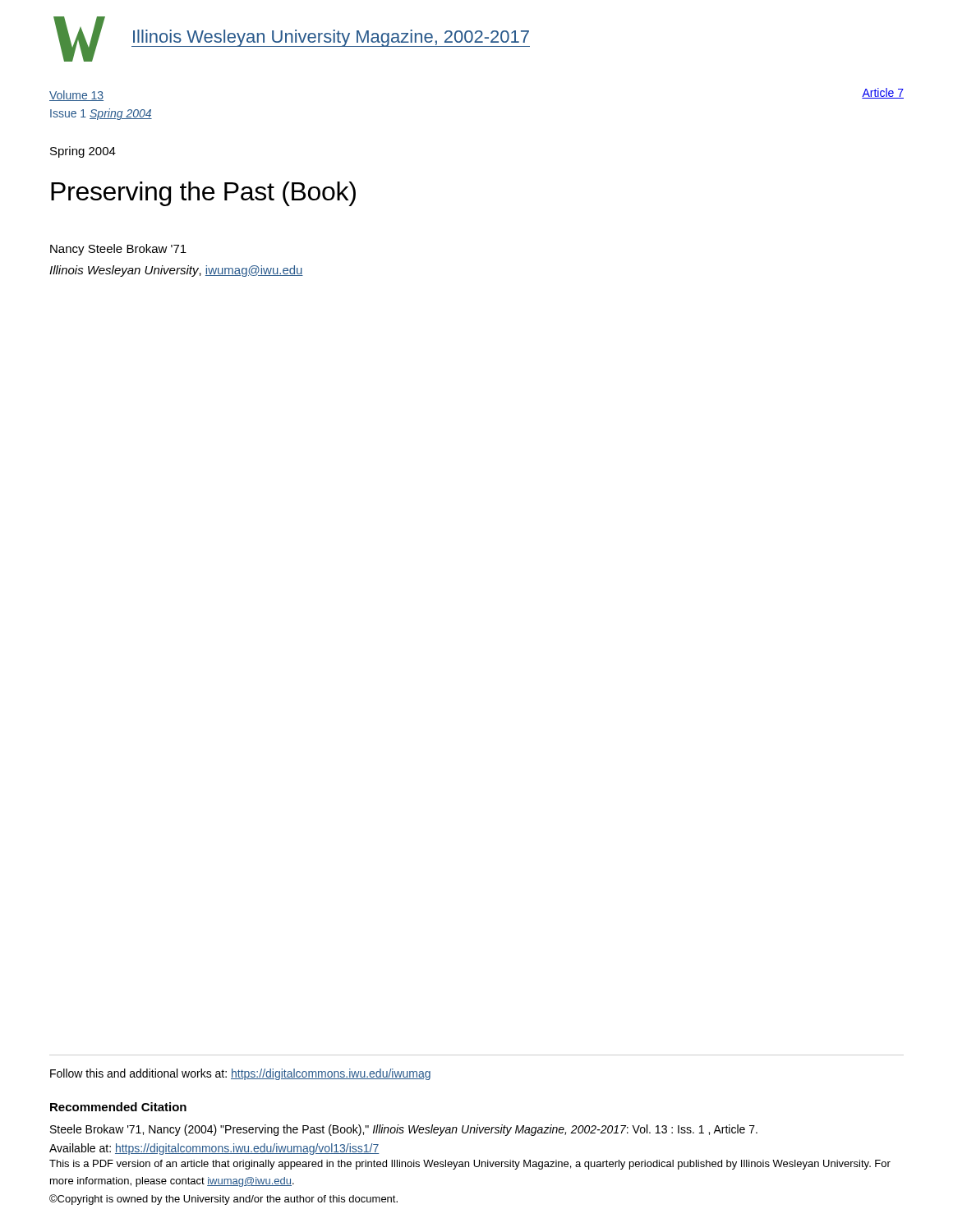Click on the element starting "Spring 2004"
953x1232 pixels.
coord(83,151)
